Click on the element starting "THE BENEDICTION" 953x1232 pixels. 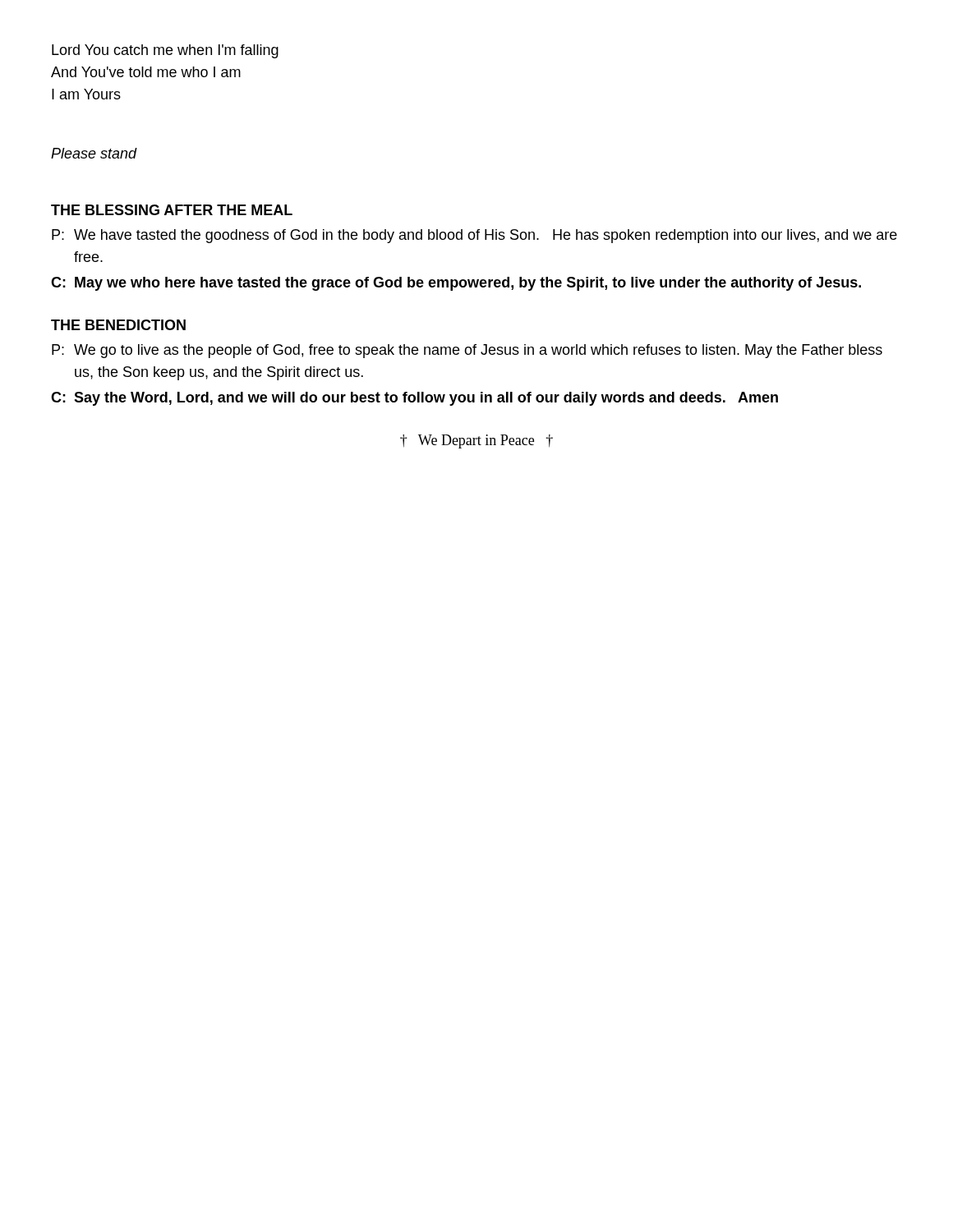(119, 325)
